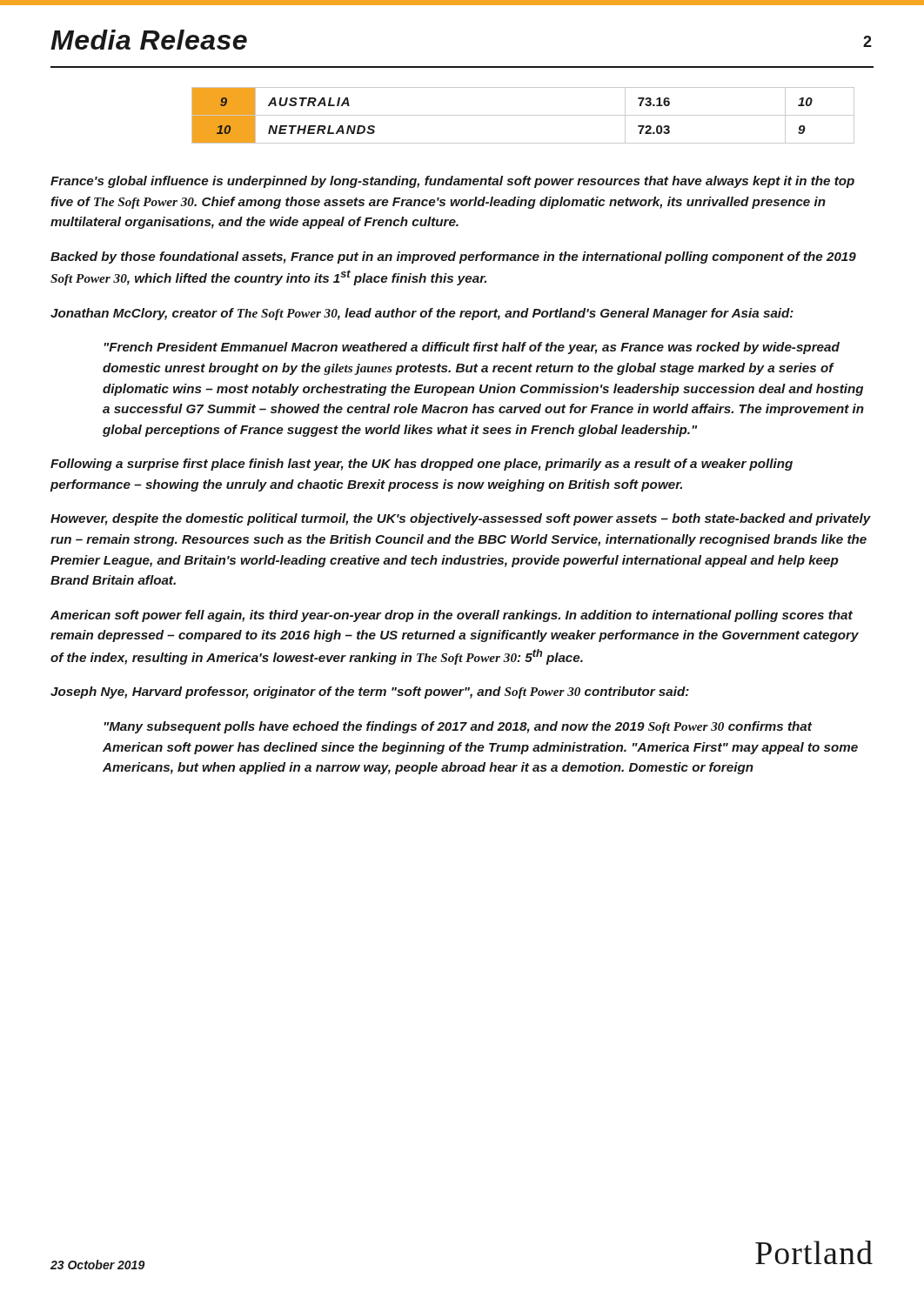
Task: Locate a table
Action: point(523,115)
